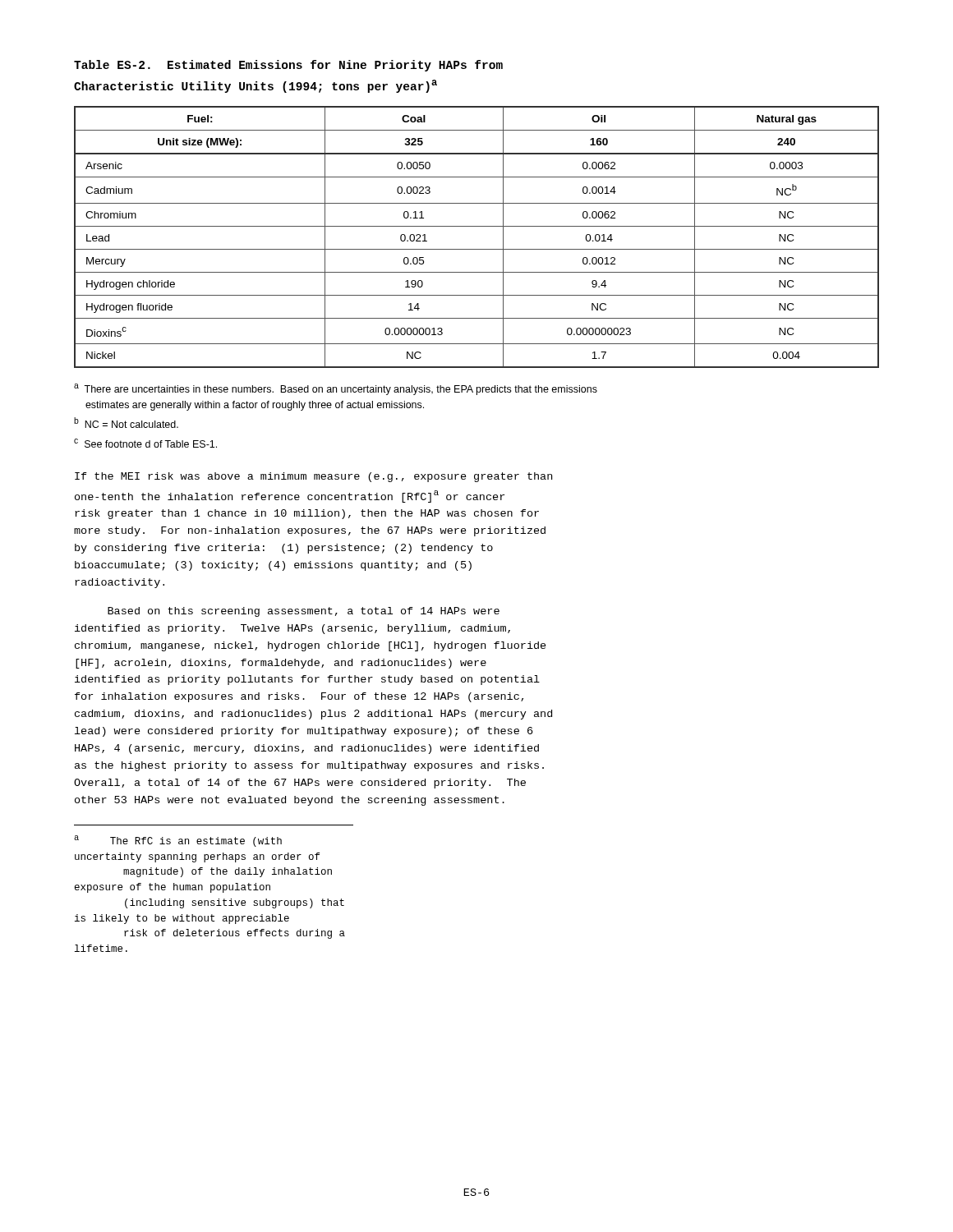Screen dimensions: 1232x953
Task: Select the table that reads "Dioxins c"
Action: 476,237
